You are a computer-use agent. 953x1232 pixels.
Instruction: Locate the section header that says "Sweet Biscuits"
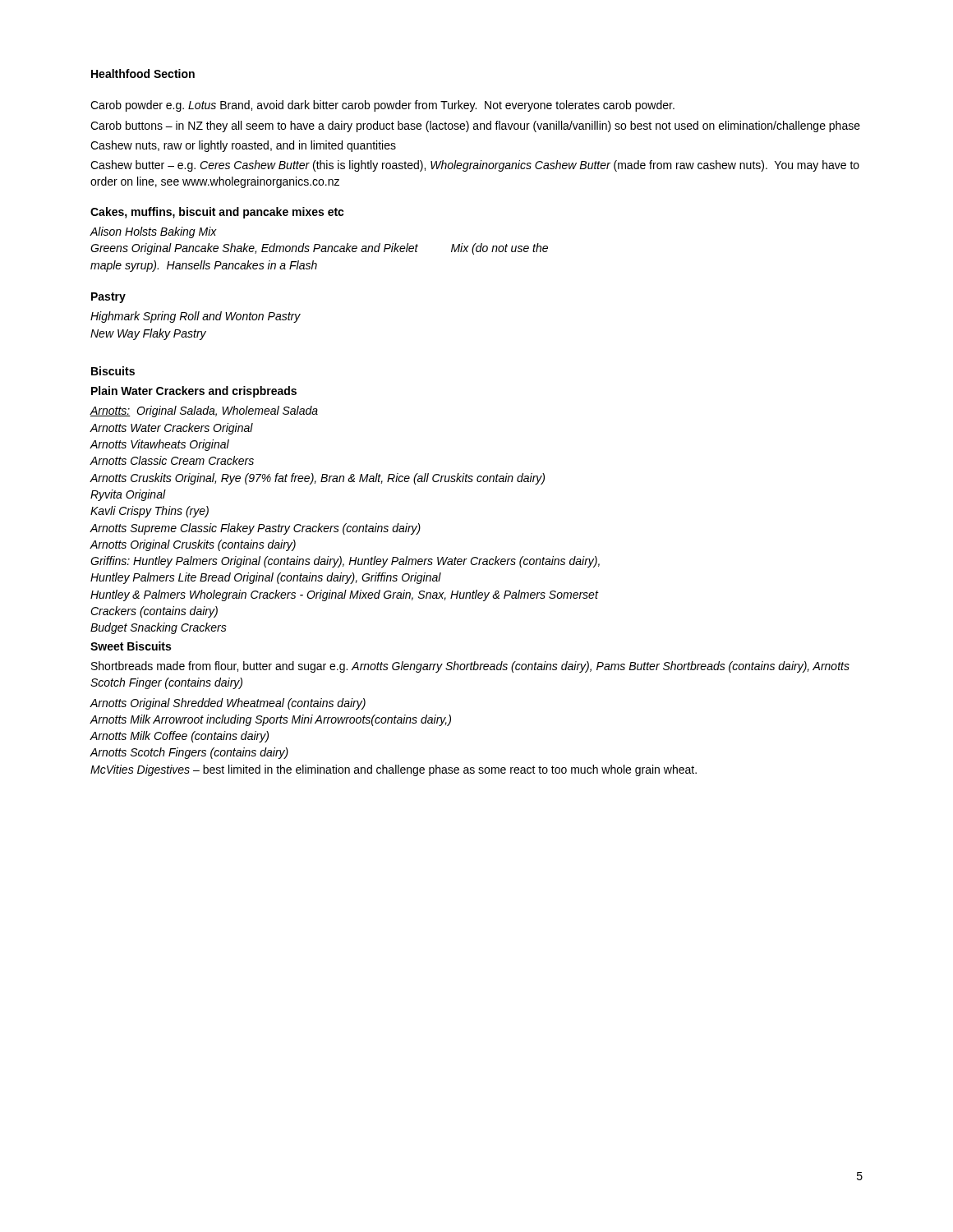click(x=131, y=646)
